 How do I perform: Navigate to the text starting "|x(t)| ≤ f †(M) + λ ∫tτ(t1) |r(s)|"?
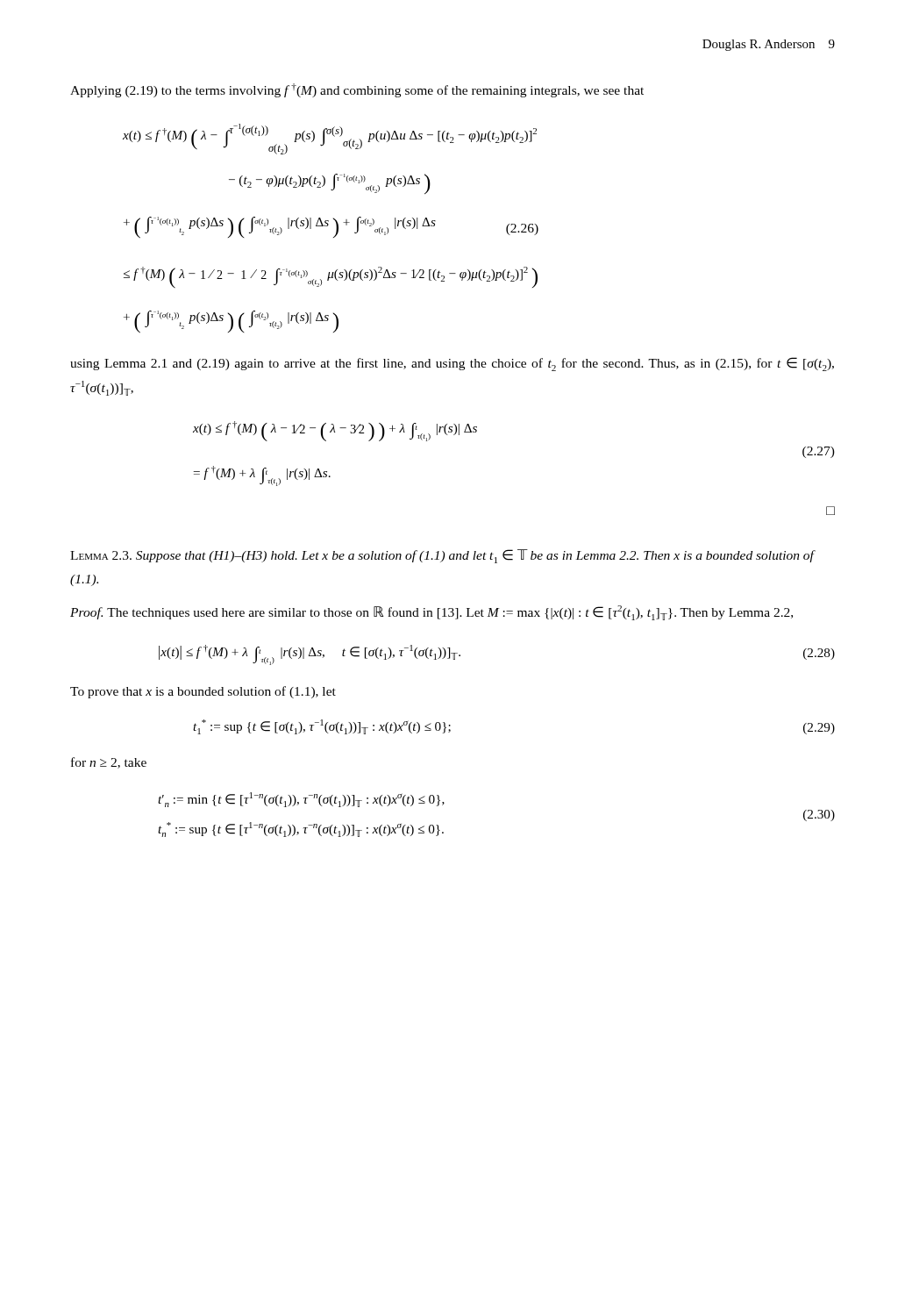click(303, 655)
